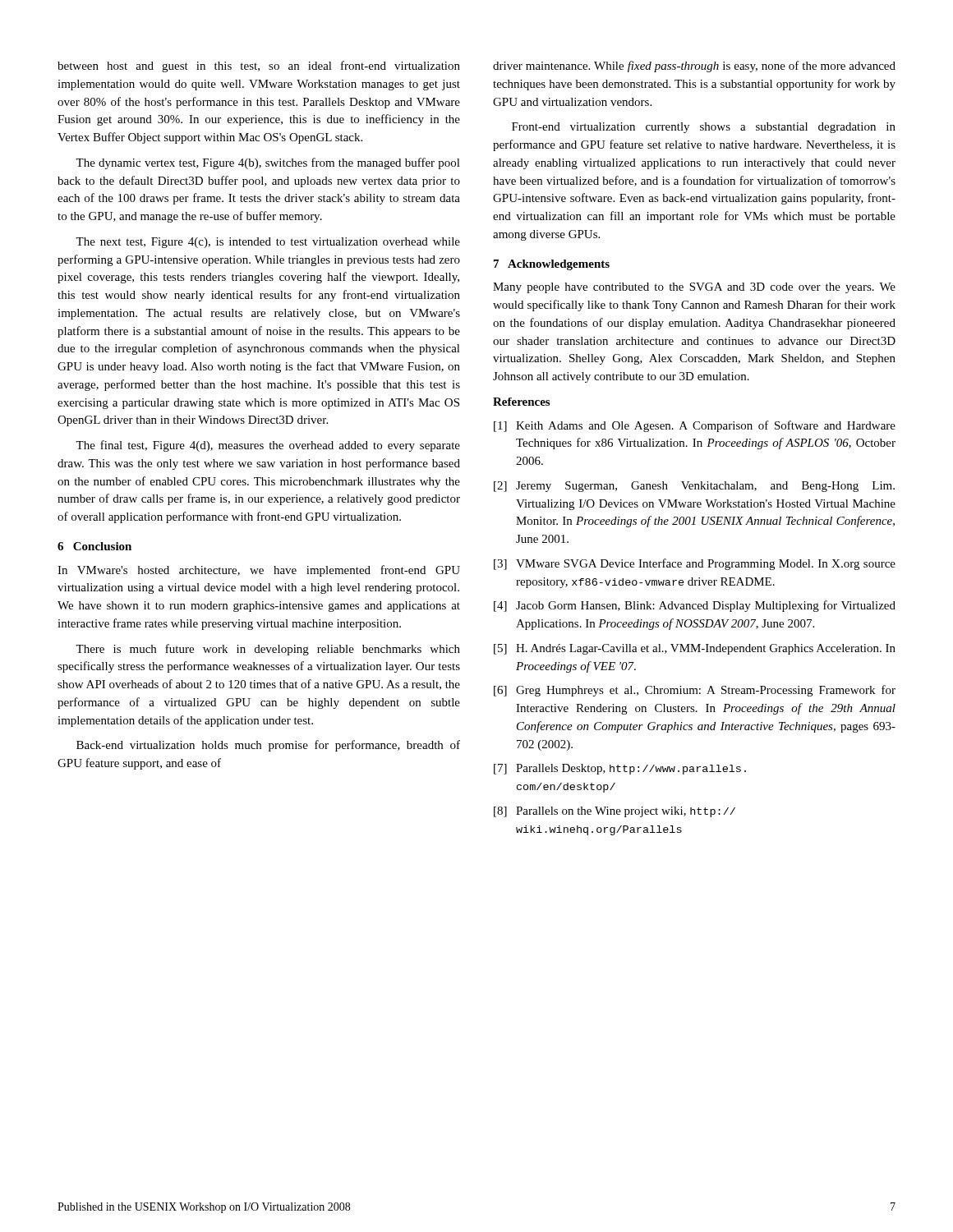The height and width of the screenshot is (1232, 953).
Task: Navigate to the region starting "[3] VMware SVGA"
Action: (x=694, y=573)
